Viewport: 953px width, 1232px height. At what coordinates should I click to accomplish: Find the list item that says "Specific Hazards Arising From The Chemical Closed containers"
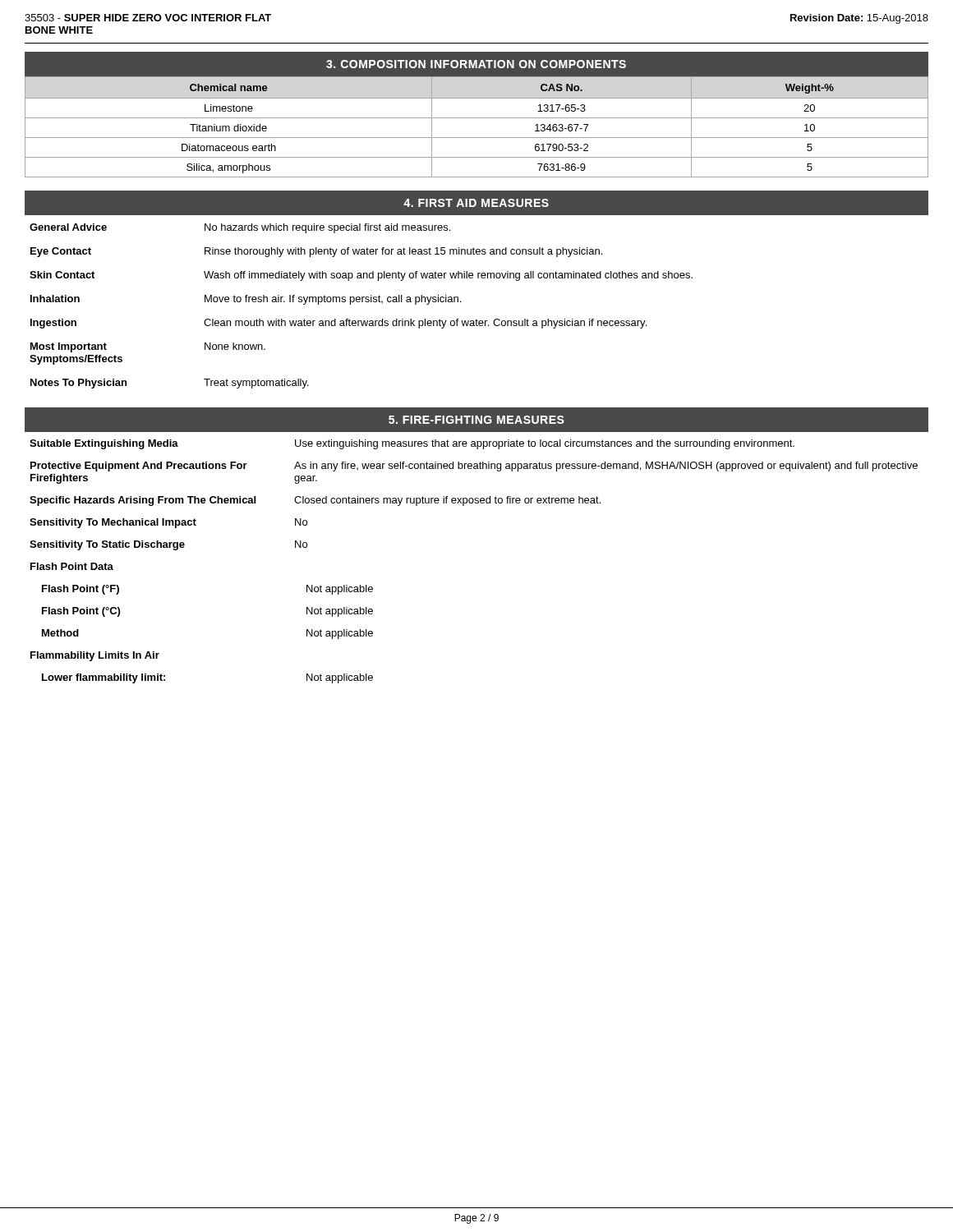click(x=476, y=500)
